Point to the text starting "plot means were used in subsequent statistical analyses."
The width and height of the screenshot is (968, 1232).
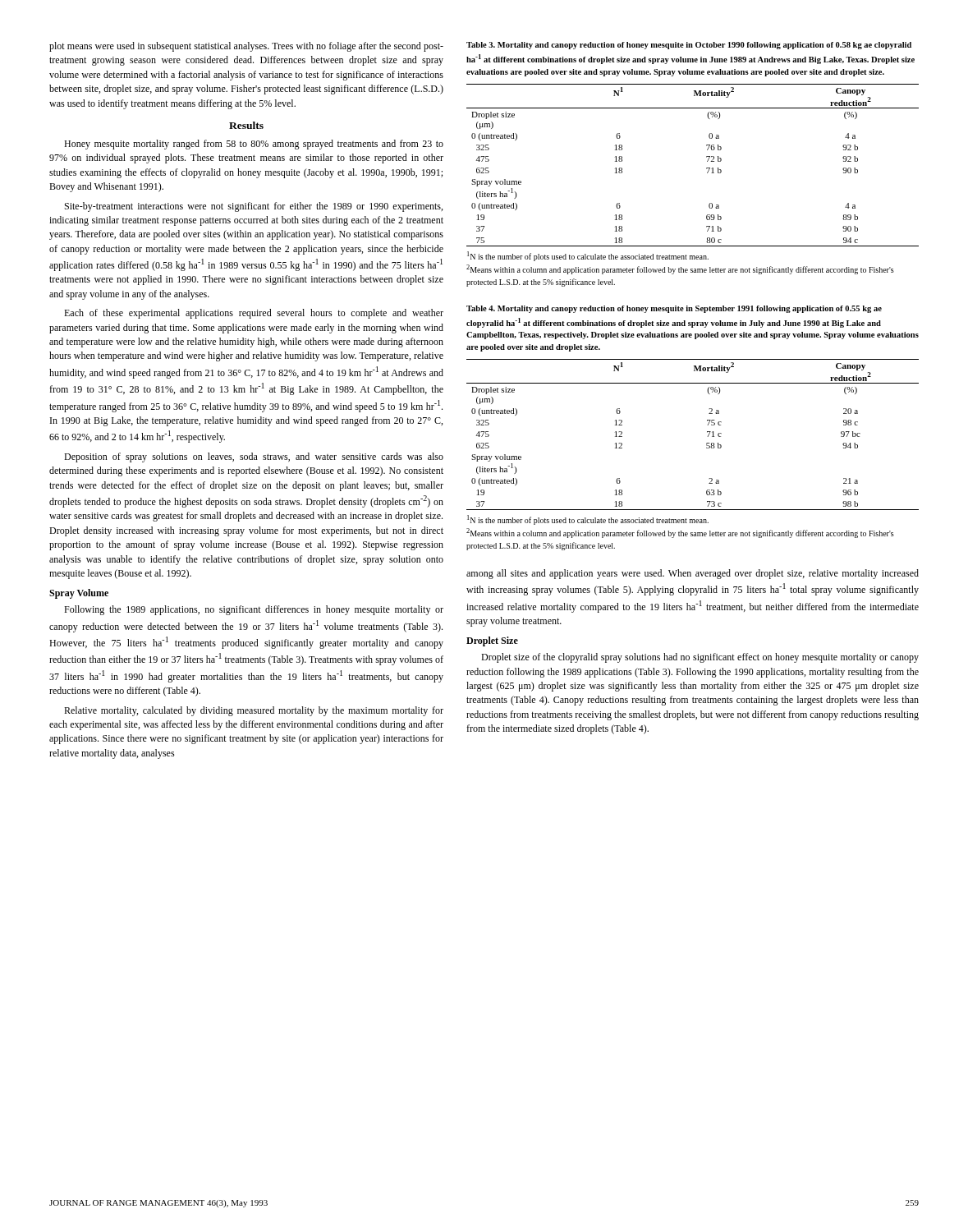point(246,75)
